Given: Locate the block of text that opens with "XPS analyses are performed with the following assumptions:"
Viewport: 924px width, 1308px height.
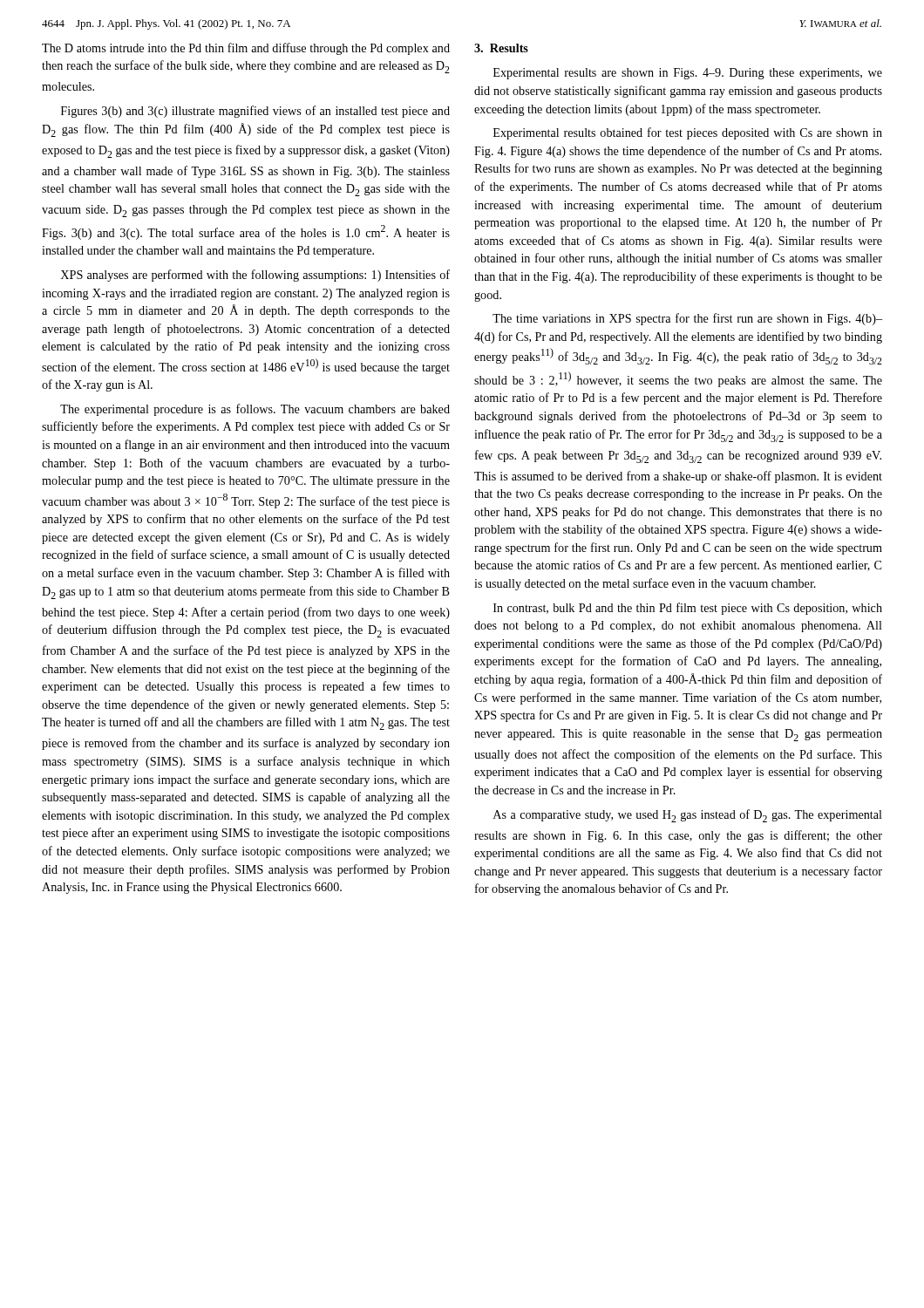Looking at the screenshot, I should 246,330.
